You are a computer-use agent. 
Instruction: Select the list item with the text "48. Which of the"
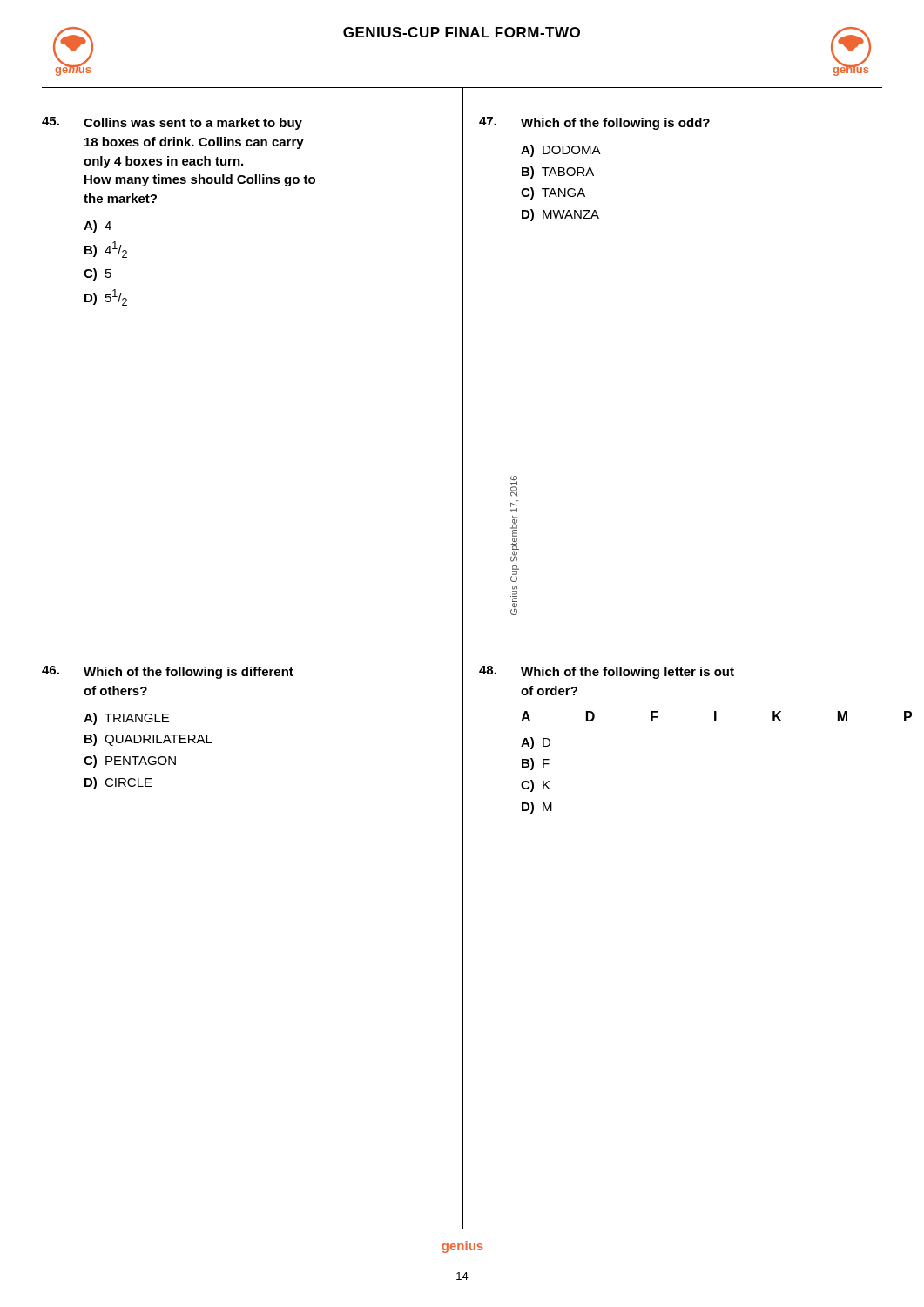click(607, 672)
